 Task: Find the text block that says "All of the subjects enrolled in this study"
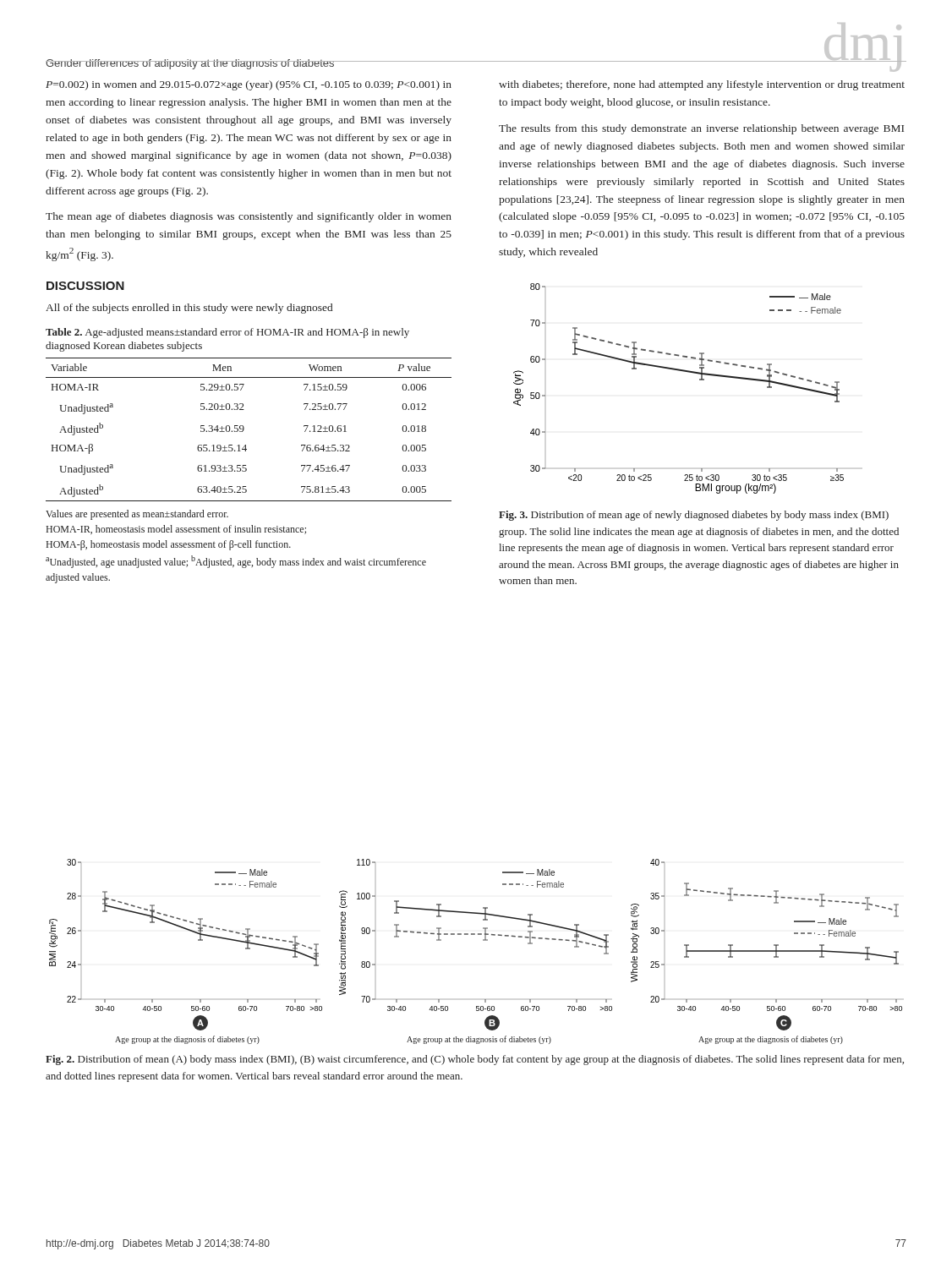click(249, 308)
